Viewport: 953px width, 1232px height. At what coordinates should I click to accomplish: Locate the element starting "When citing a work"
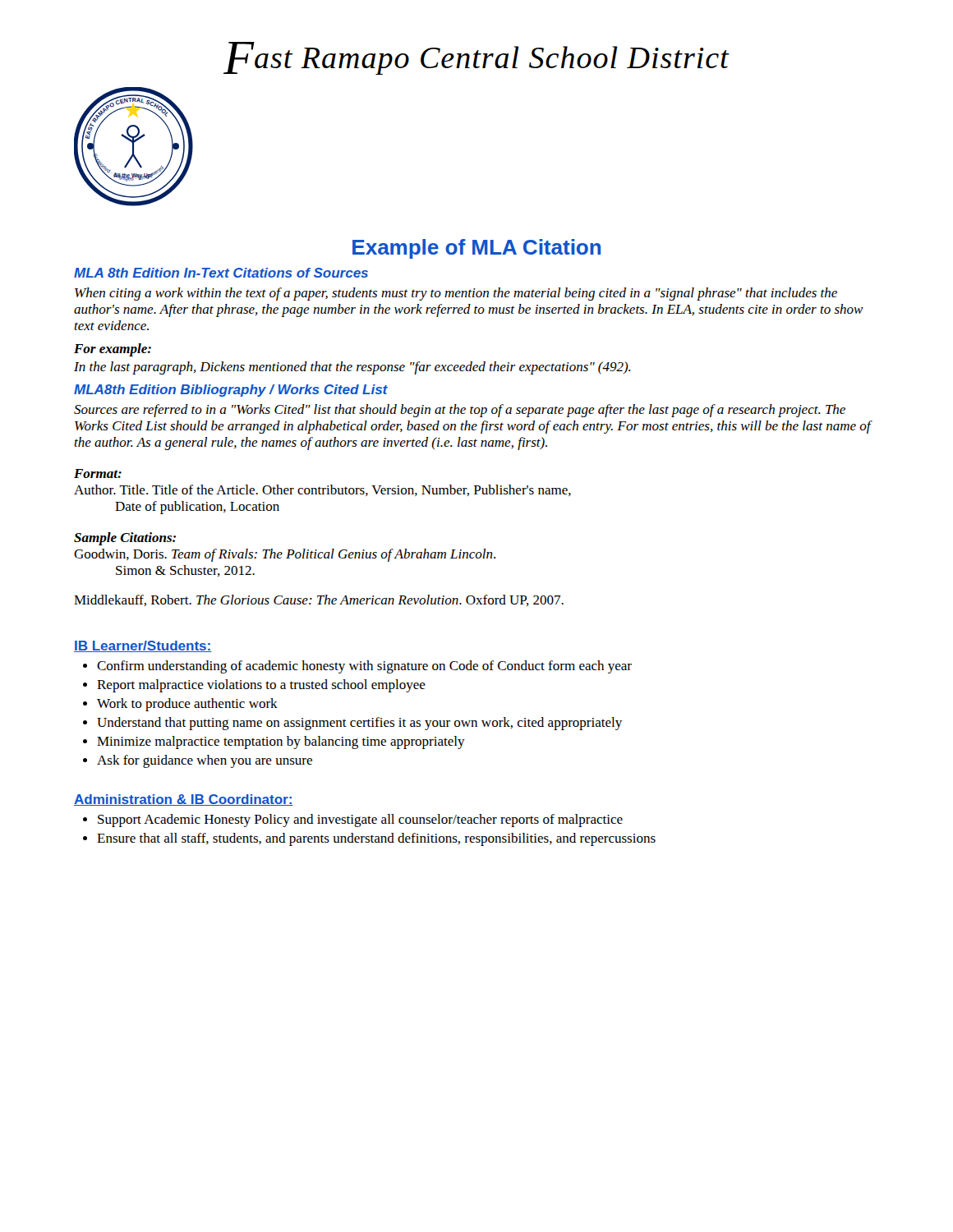click(x=468, y=309)
